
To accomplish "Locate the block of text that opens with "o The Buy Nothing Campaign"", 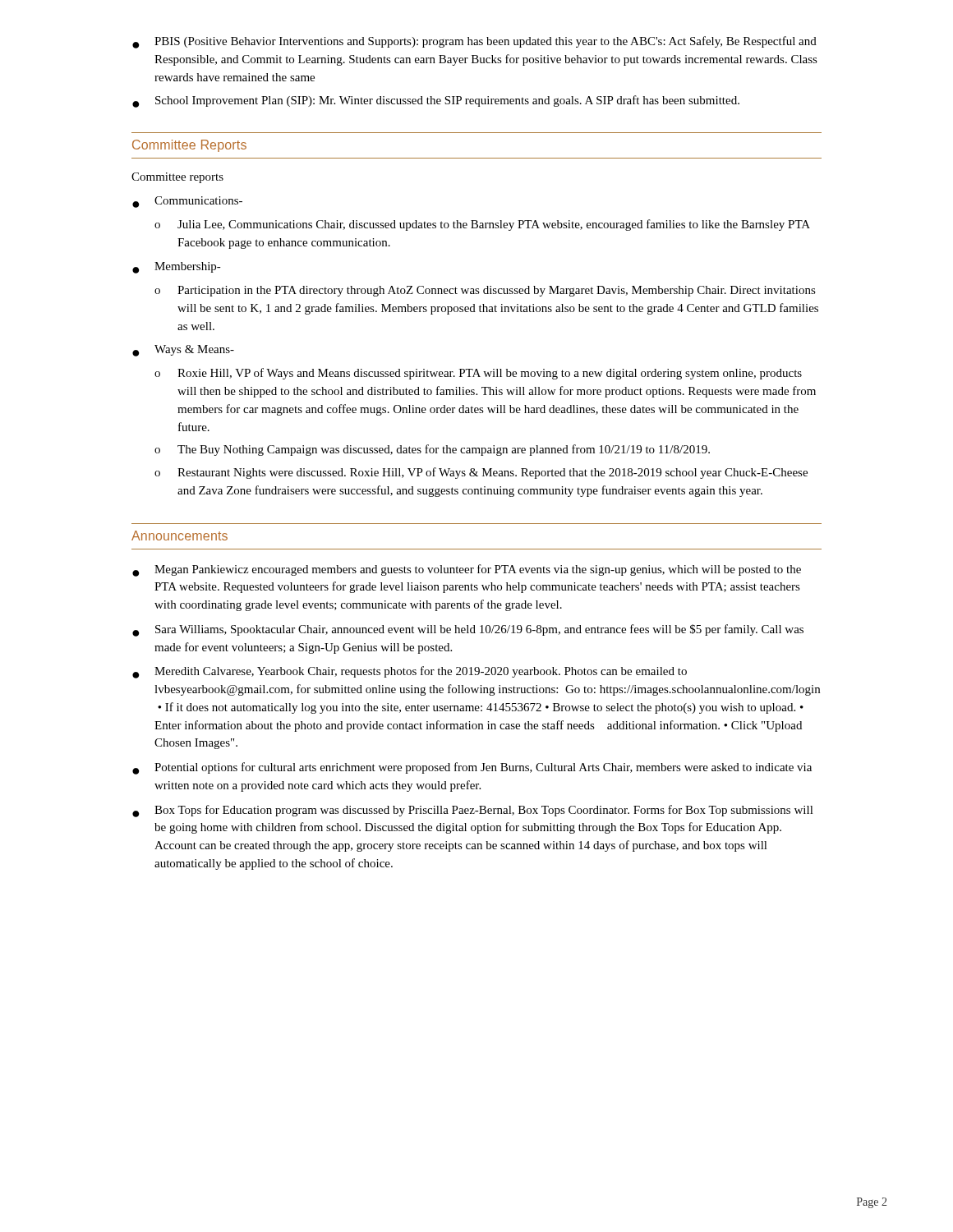I will [433, 450].
